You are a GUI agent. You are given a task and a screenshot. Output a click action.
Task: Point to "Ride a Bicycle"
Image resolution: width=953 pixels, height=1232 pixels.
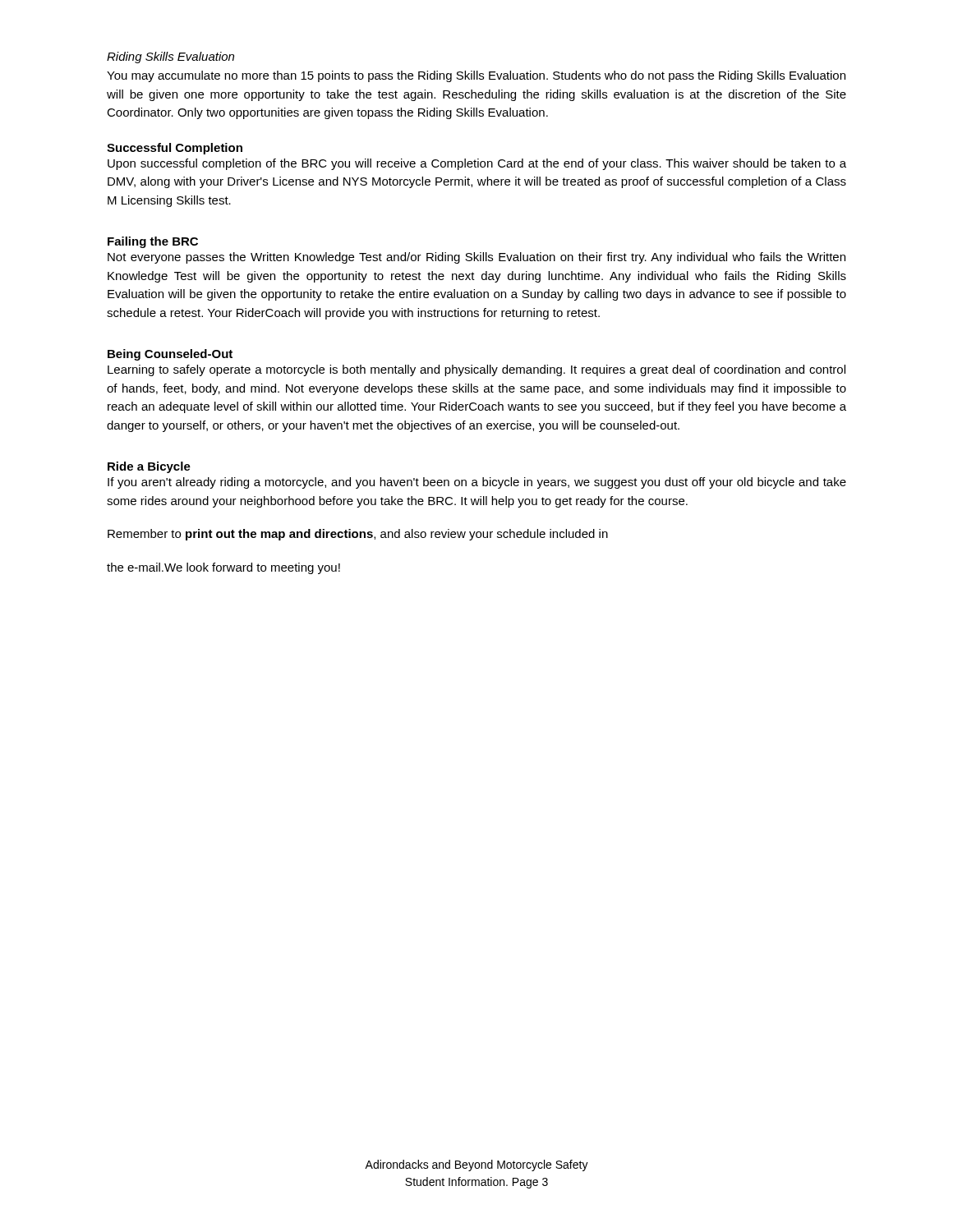[149, 467]
